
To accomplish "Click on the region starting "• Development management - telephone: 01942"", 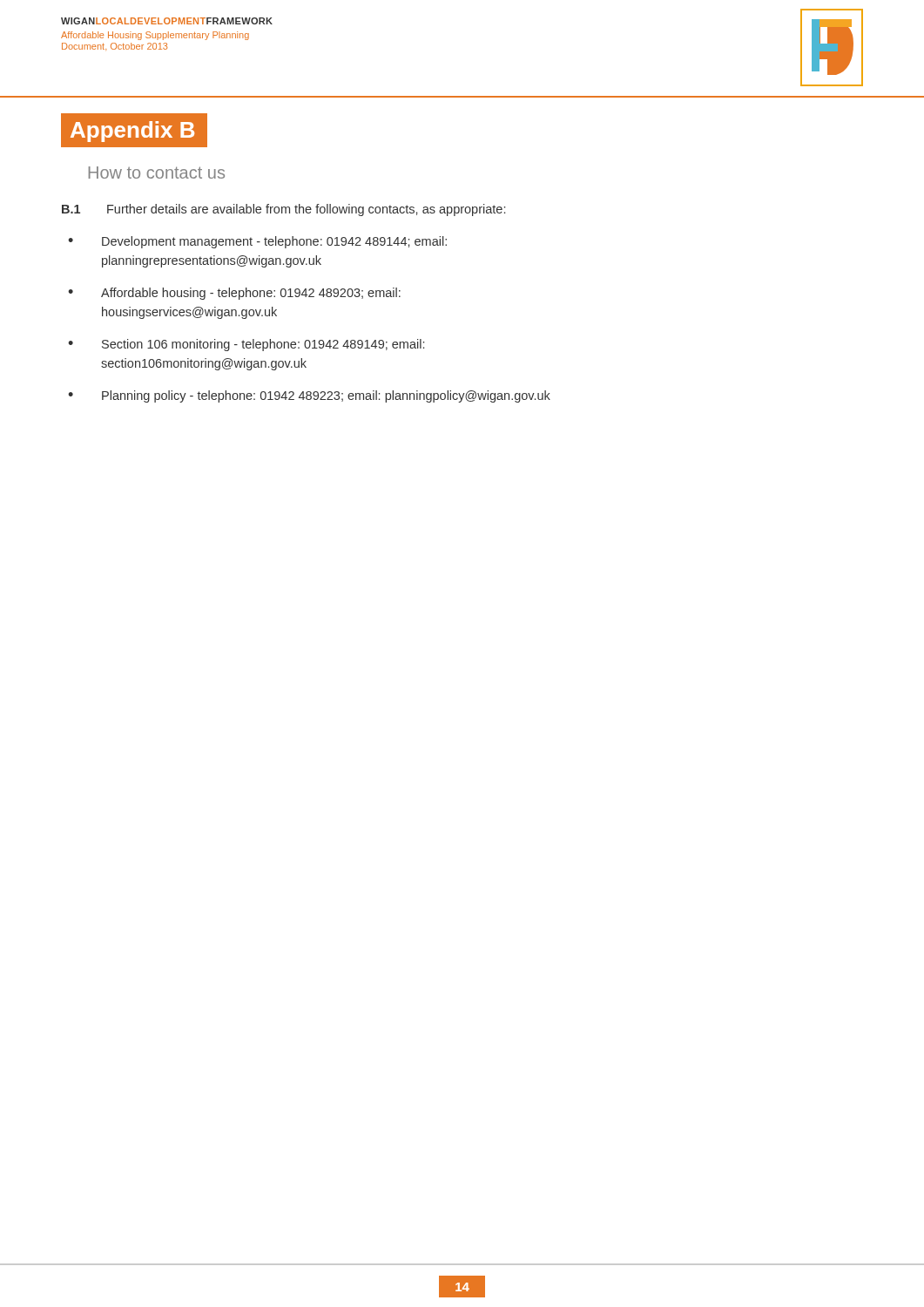I will (254, 251).
